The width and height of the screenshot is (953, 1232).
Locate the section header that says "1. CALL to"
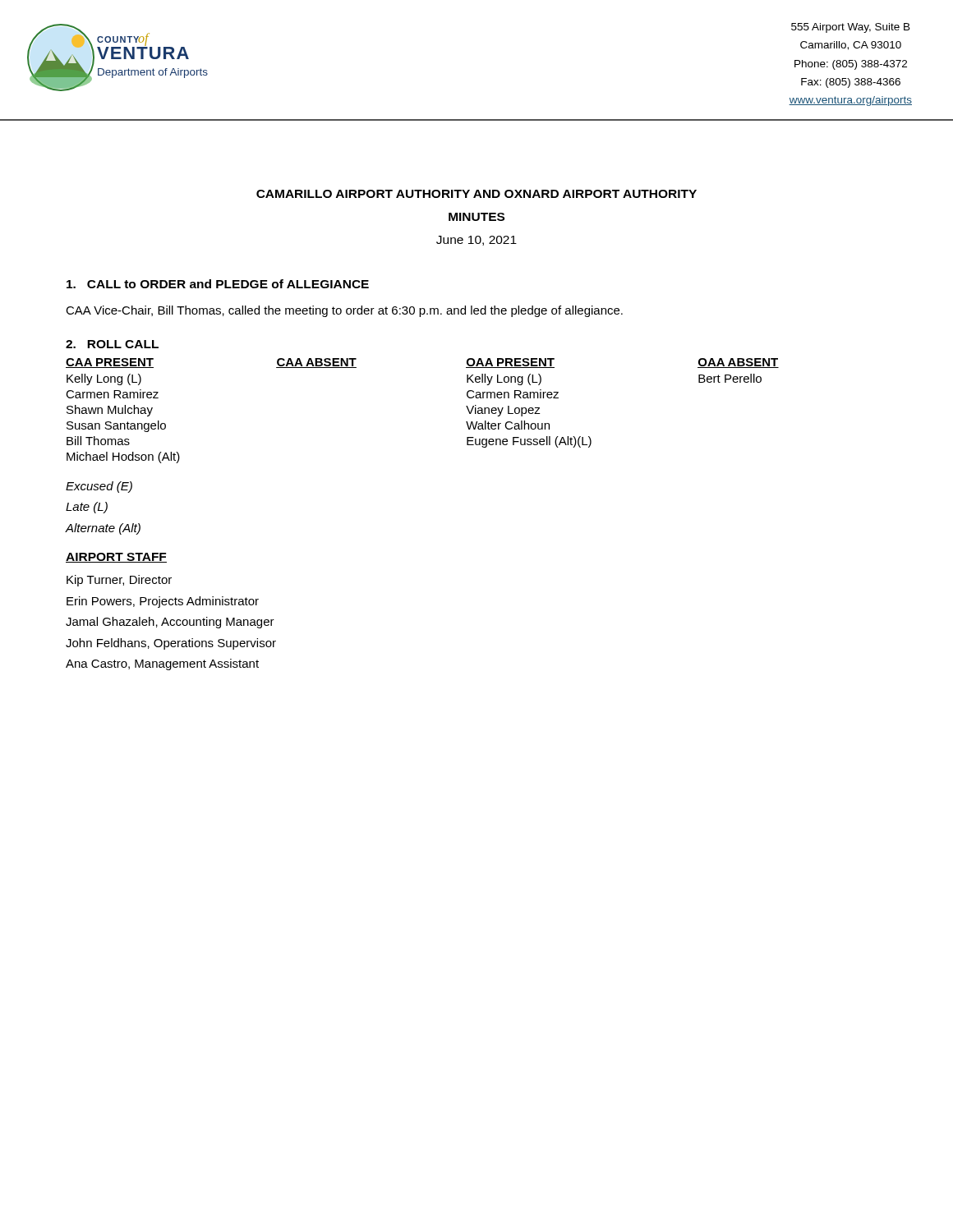pyautogui.click(x=217, y=284)
